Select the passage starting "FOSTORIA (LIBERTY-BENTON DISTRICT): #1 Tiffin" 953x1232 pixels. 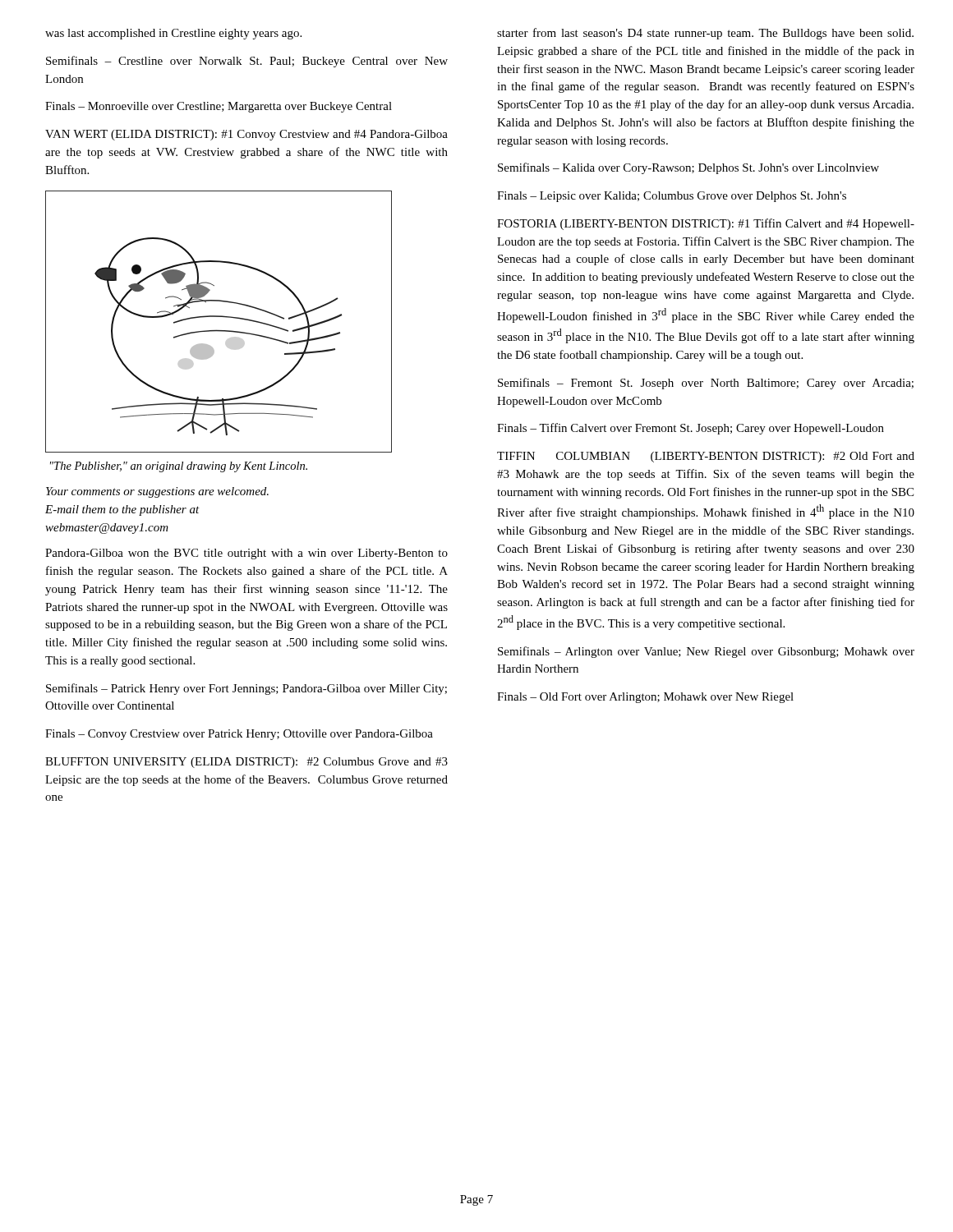706,290
